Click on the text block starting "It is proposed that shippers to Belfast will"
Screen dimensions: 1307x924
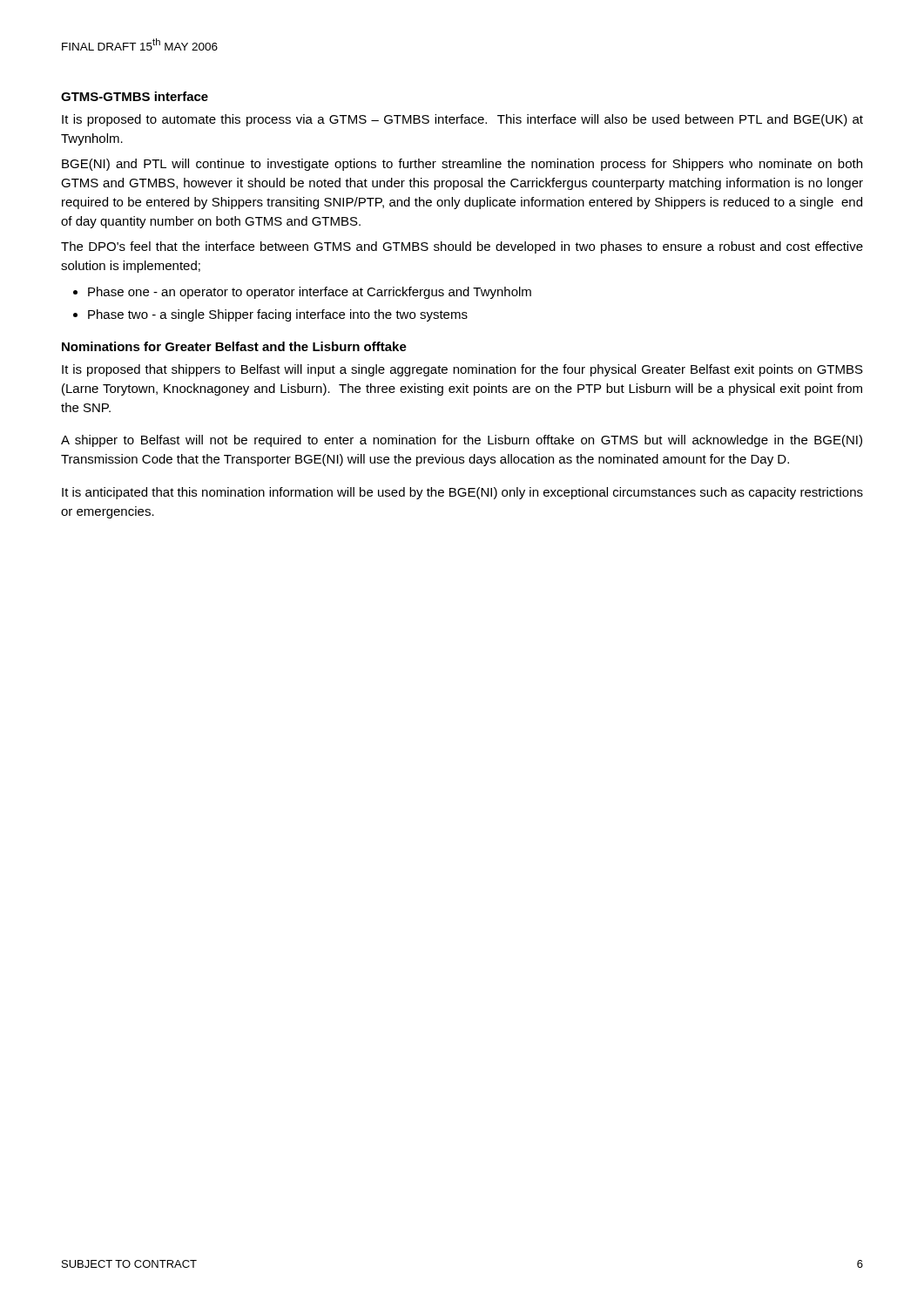[x=462, y=388]
